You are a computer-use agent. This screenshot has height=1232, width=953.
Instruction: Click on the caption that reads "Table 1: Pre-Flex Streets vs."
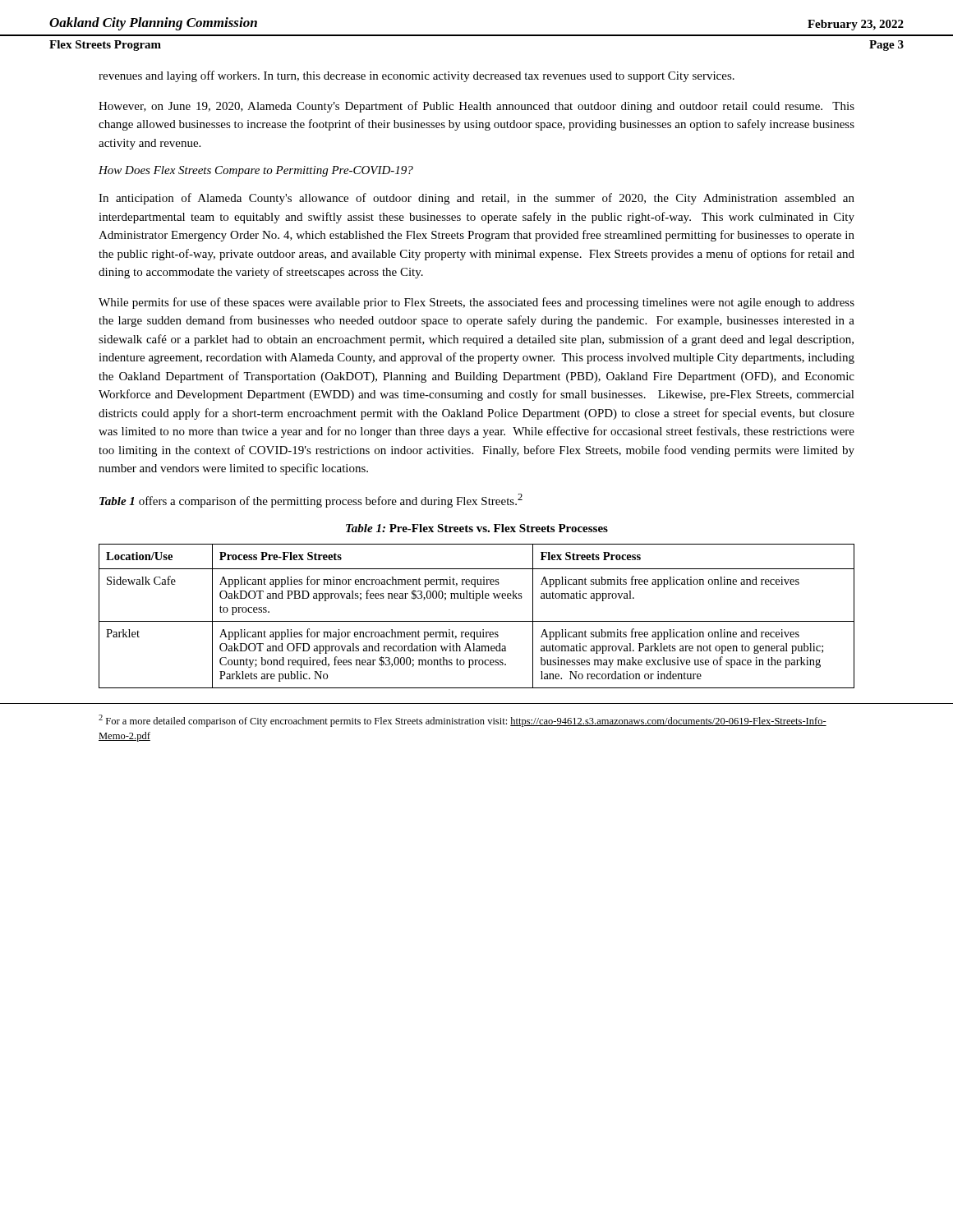pyautogui.click(x=476, y=528)
